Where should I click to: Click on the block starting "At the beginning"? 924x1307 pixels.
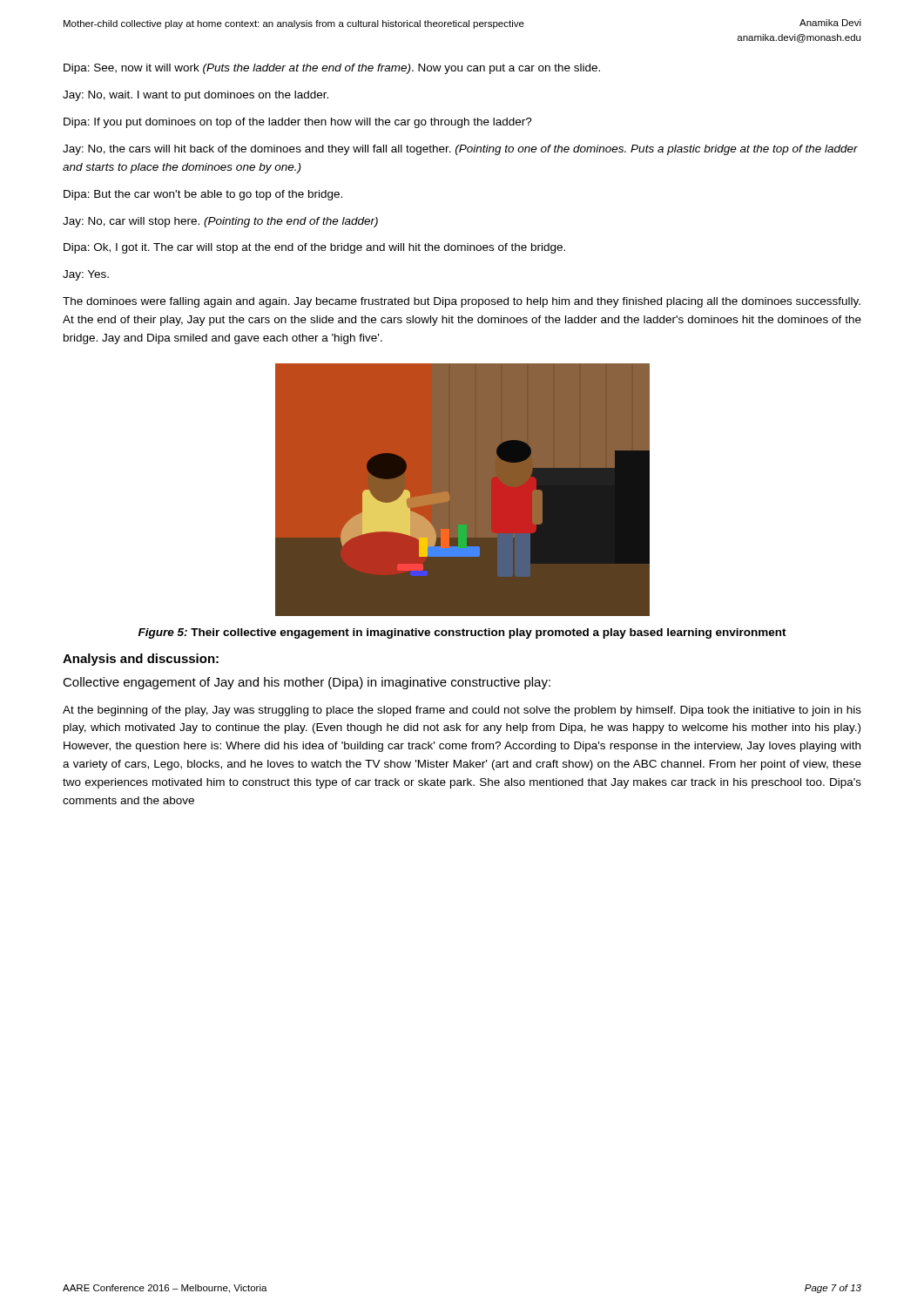click(x=462, y=755)
